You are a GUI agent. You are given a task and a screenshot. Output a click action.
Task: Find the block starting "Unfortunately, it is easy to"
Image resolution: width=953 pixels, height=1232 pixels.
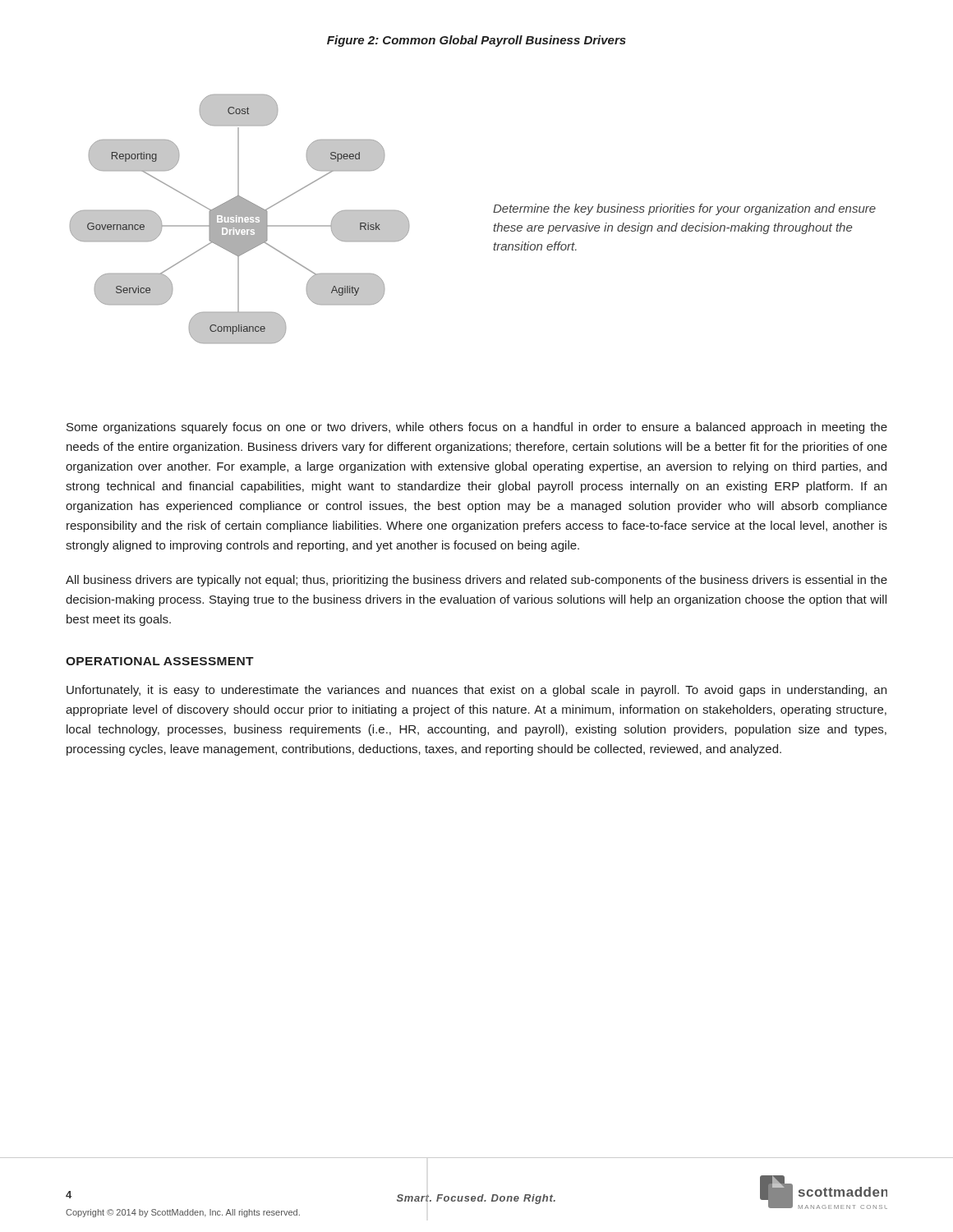pos(476,719)
